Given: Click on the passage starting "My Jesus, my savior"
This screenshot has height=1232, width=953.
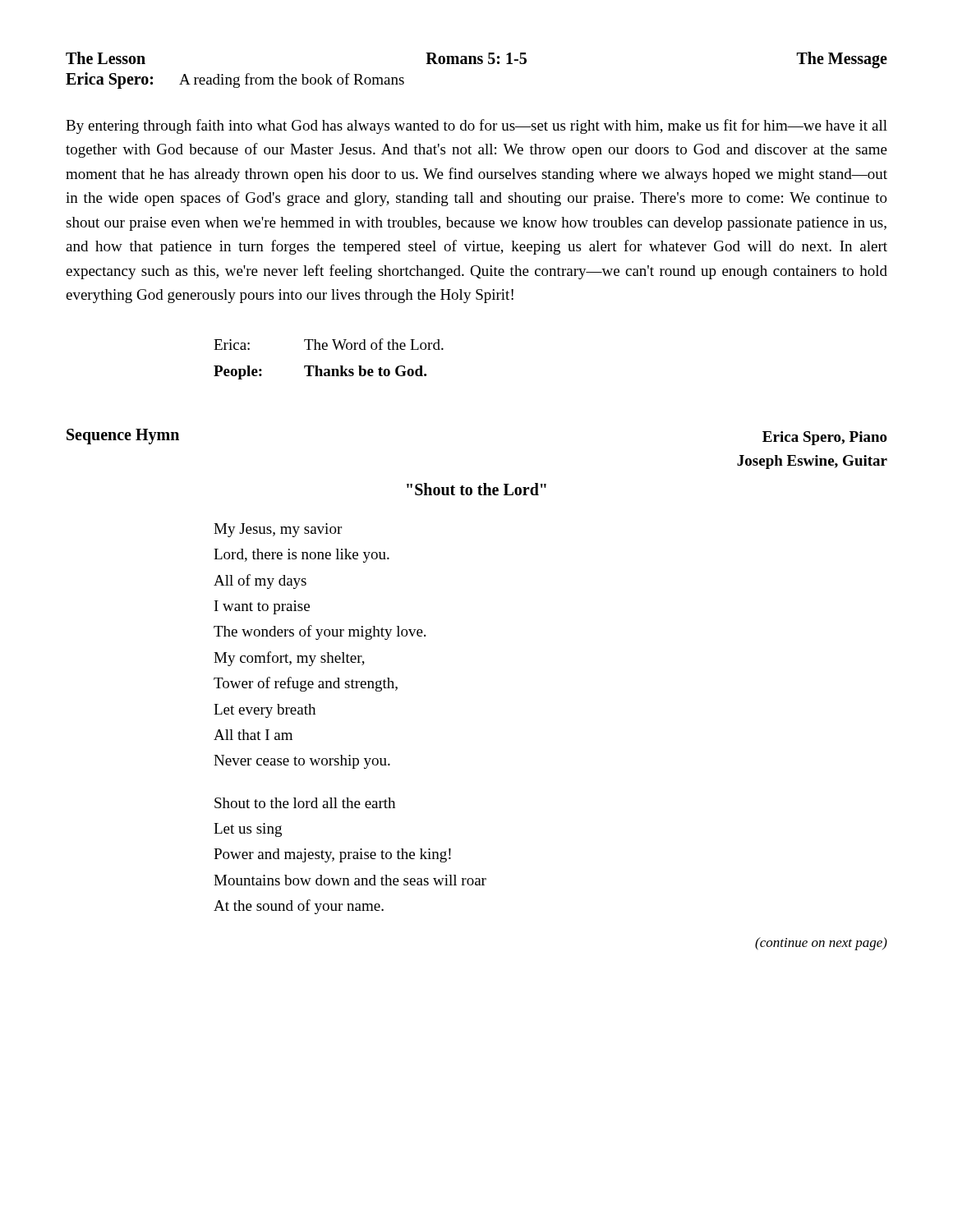Looking at the screenshot, I should pyautogui.click(x=278, y=530).
